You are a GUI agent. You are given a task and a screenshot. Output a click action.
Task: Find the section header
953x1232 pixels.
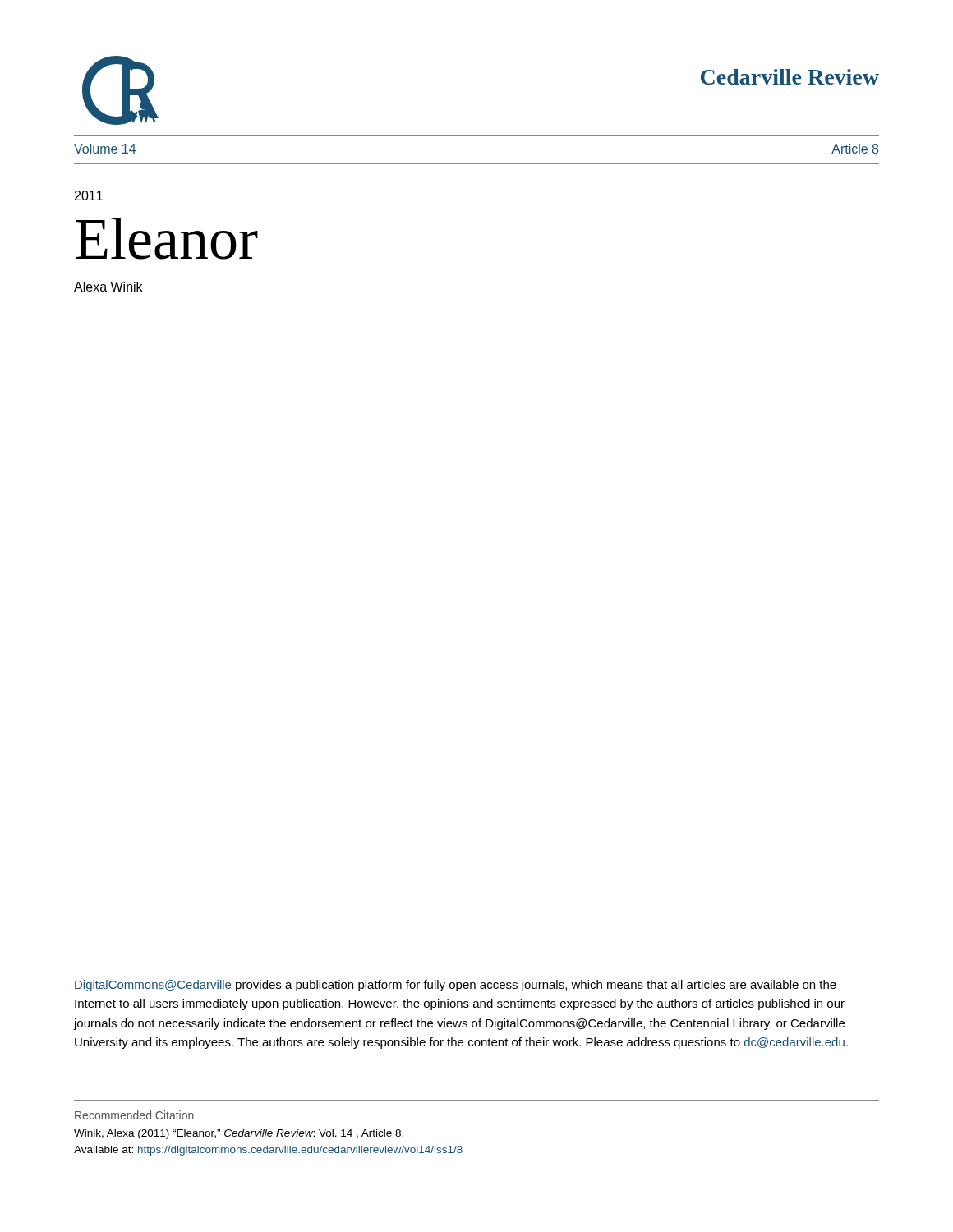coord(134,1115)
